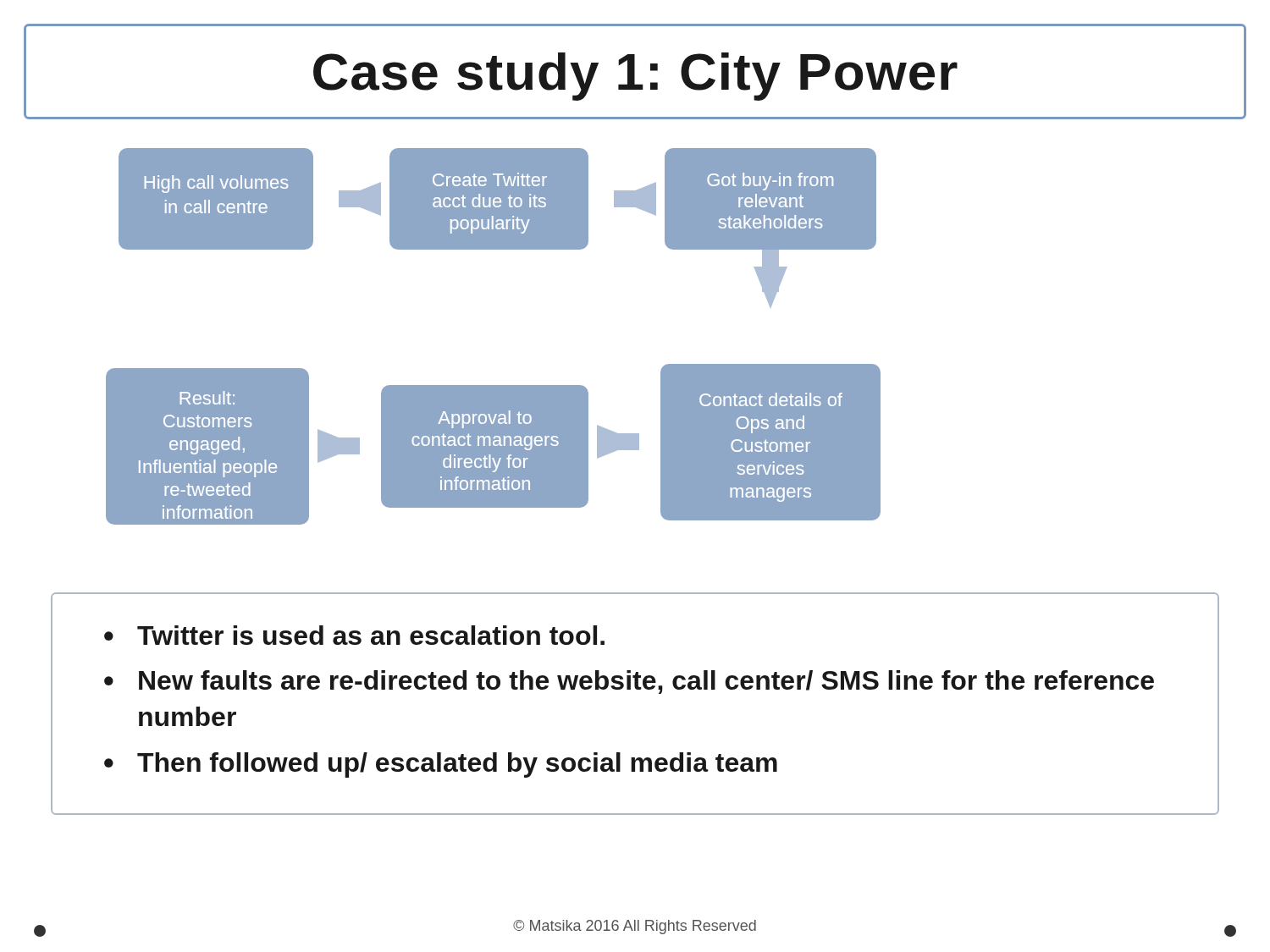The image size is (1270, 952).
Task: Find the flowchart
Action: (x=635, y=343)
